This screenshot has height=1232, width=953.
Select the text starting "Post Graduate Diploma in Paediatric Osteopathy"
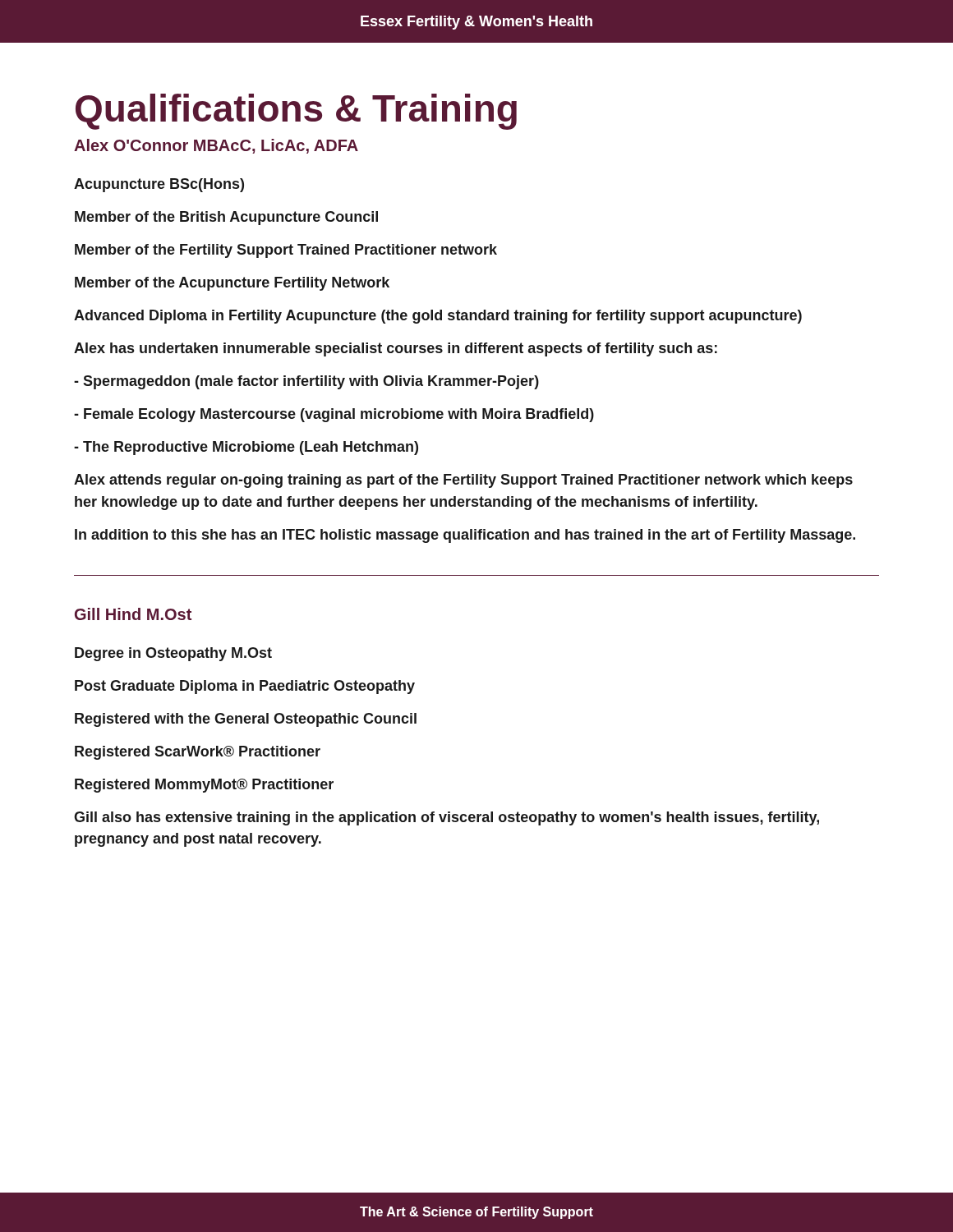pos(244,686)
